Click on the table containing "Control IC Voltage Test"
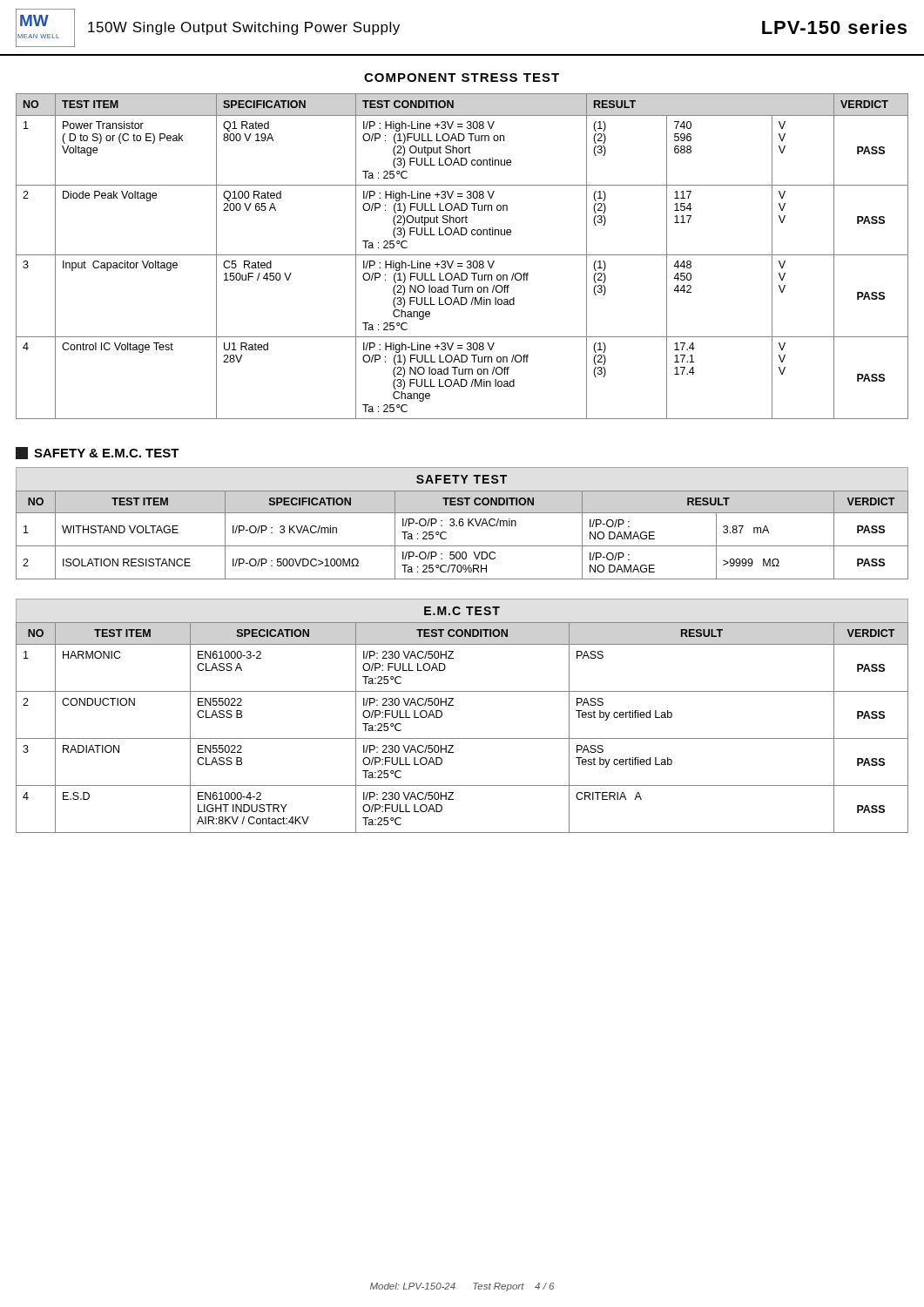The image size is (924, 1307). tap(462, 256)
